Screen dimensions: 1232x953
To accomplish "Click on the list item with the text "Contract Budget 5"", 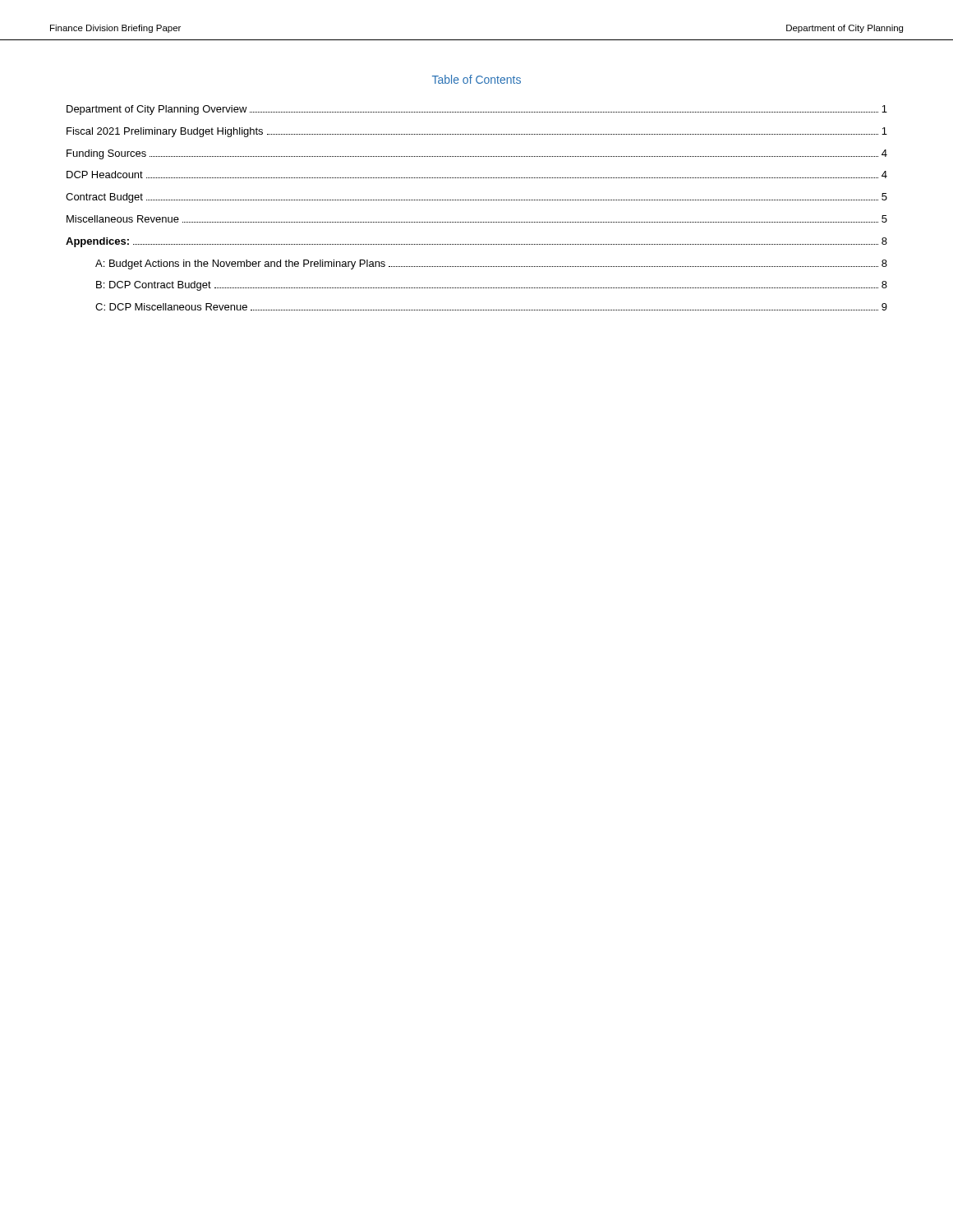I will pyautogui.click(x=476, y=198).
